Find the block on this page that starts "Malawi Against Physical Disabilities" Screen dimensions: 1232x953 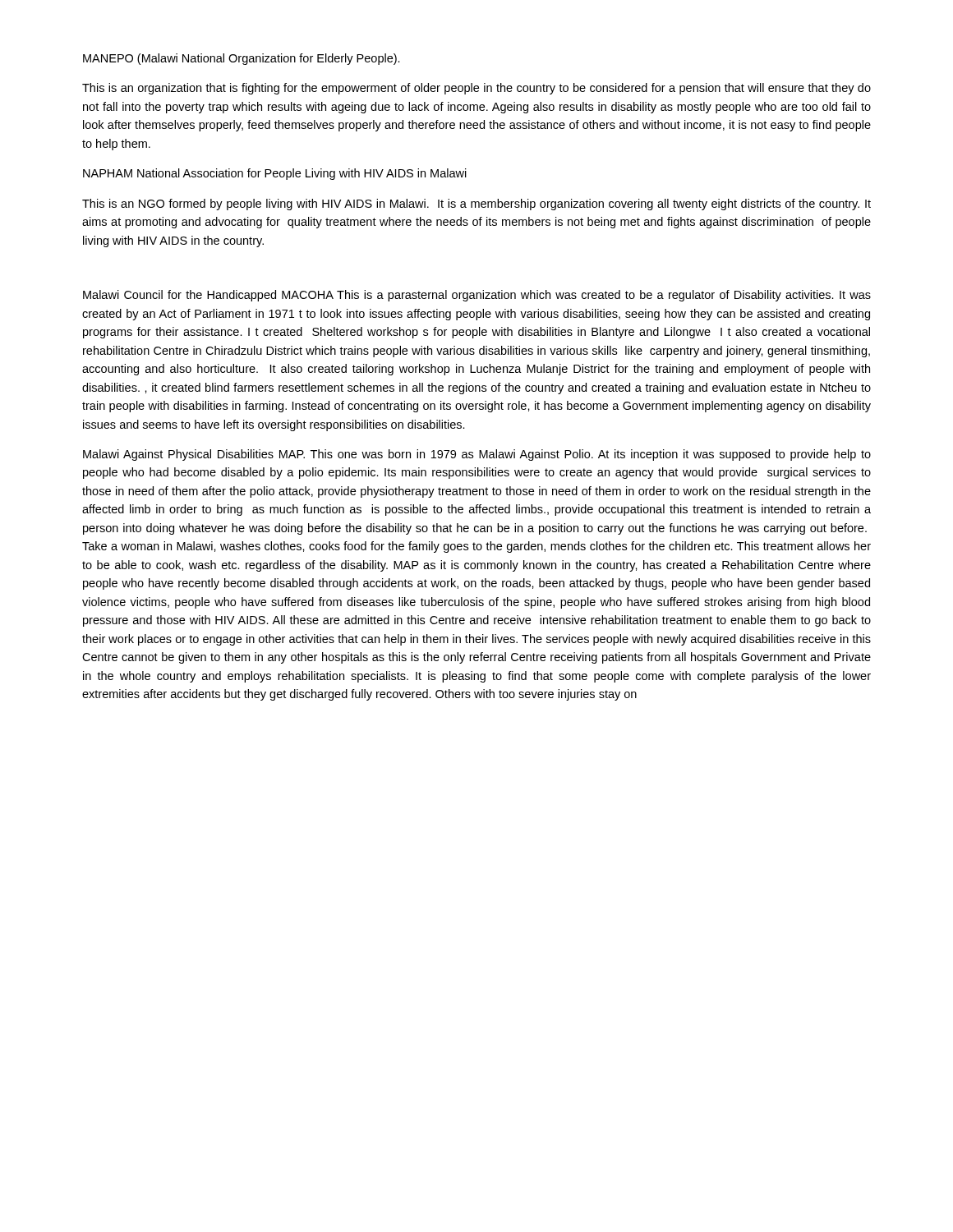click(x=476, y=574)
